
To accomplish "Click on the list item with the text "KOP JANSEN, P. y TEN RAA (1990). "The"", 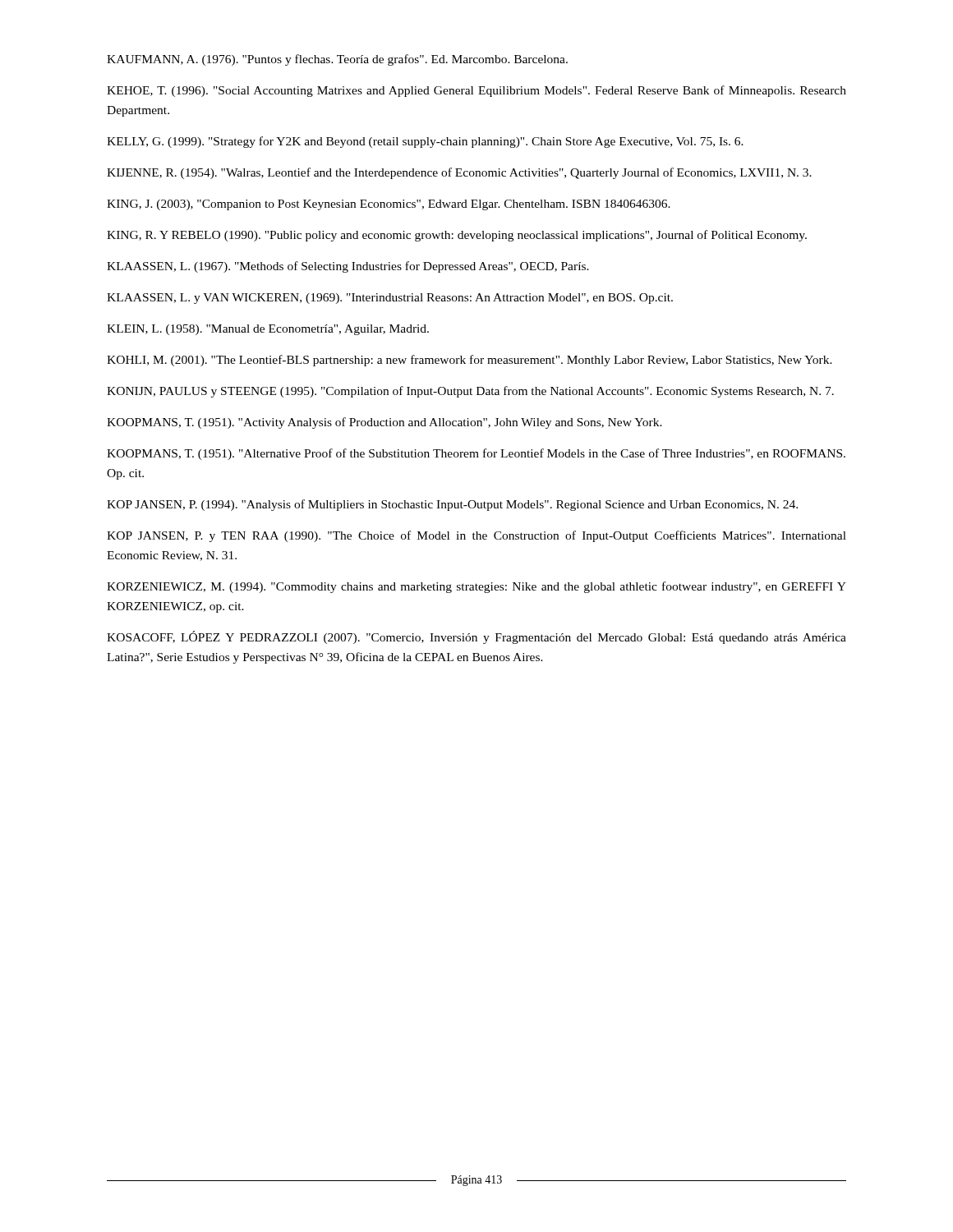I will pyautogui.click(x=476, y=545).
